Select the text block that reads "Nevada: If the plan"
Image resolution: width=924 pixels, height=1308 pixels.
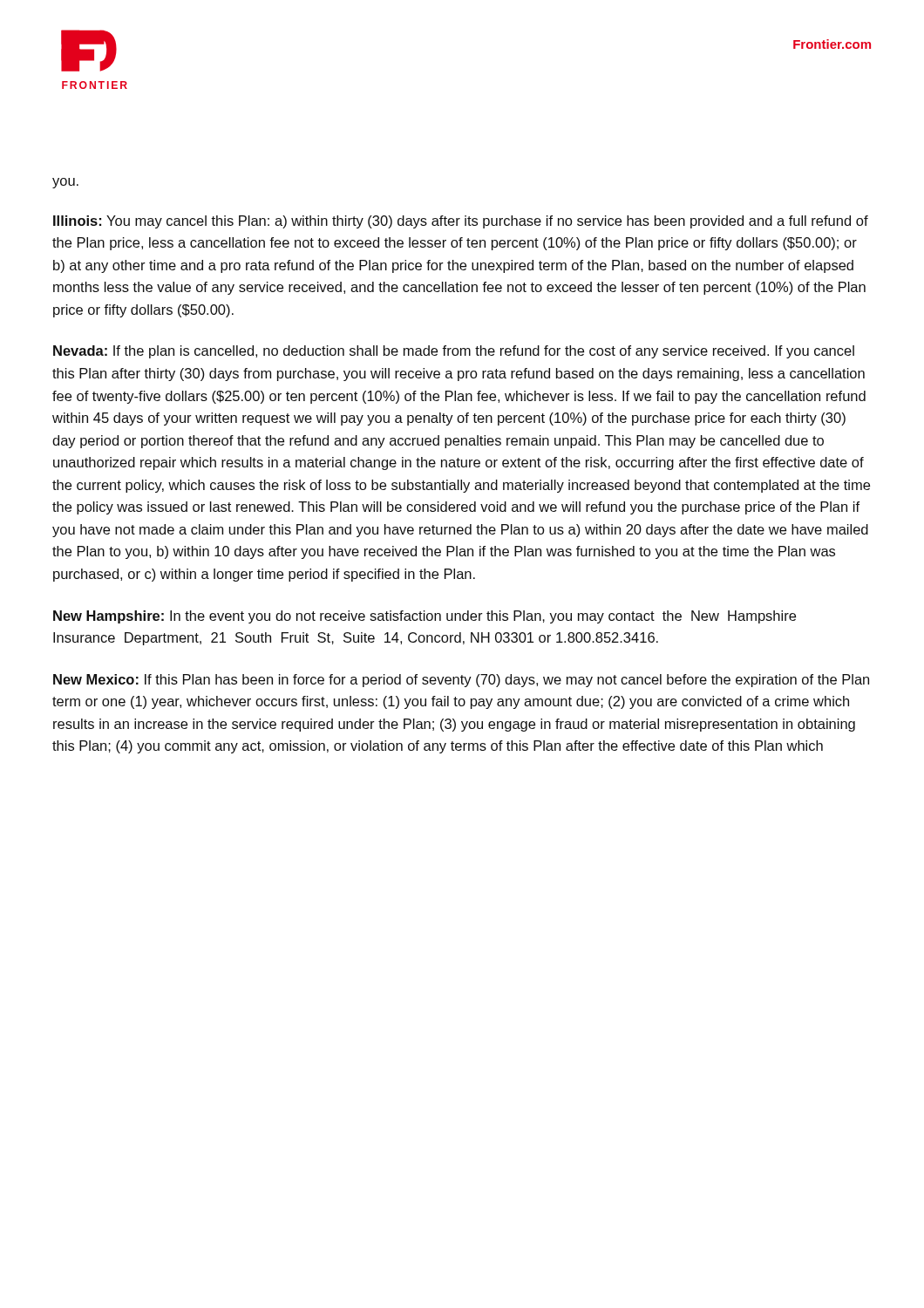tap(461, 462)
